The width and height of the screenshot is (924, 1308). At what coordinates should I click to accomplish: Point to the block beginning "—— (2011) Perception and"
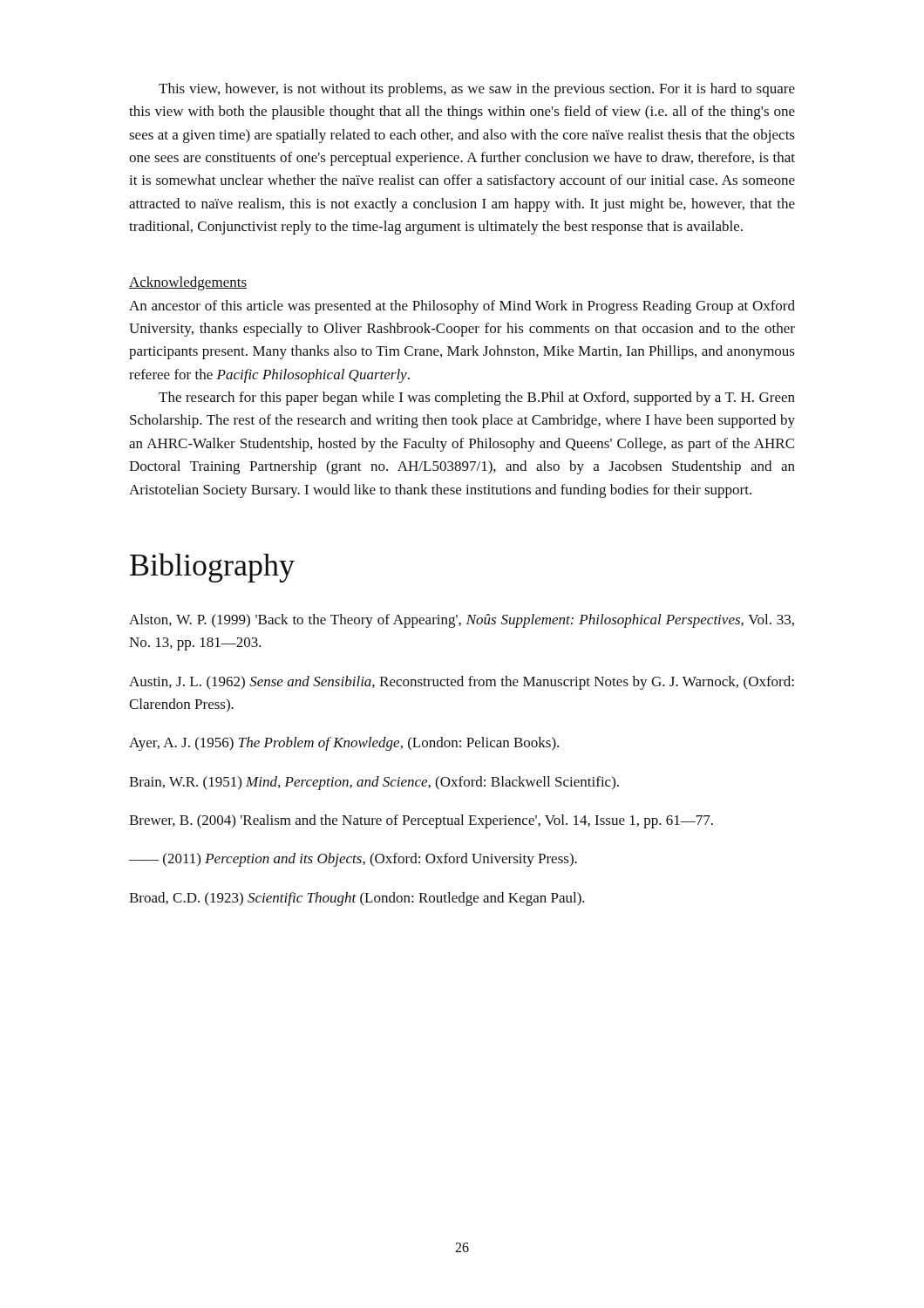pos(462,859)
